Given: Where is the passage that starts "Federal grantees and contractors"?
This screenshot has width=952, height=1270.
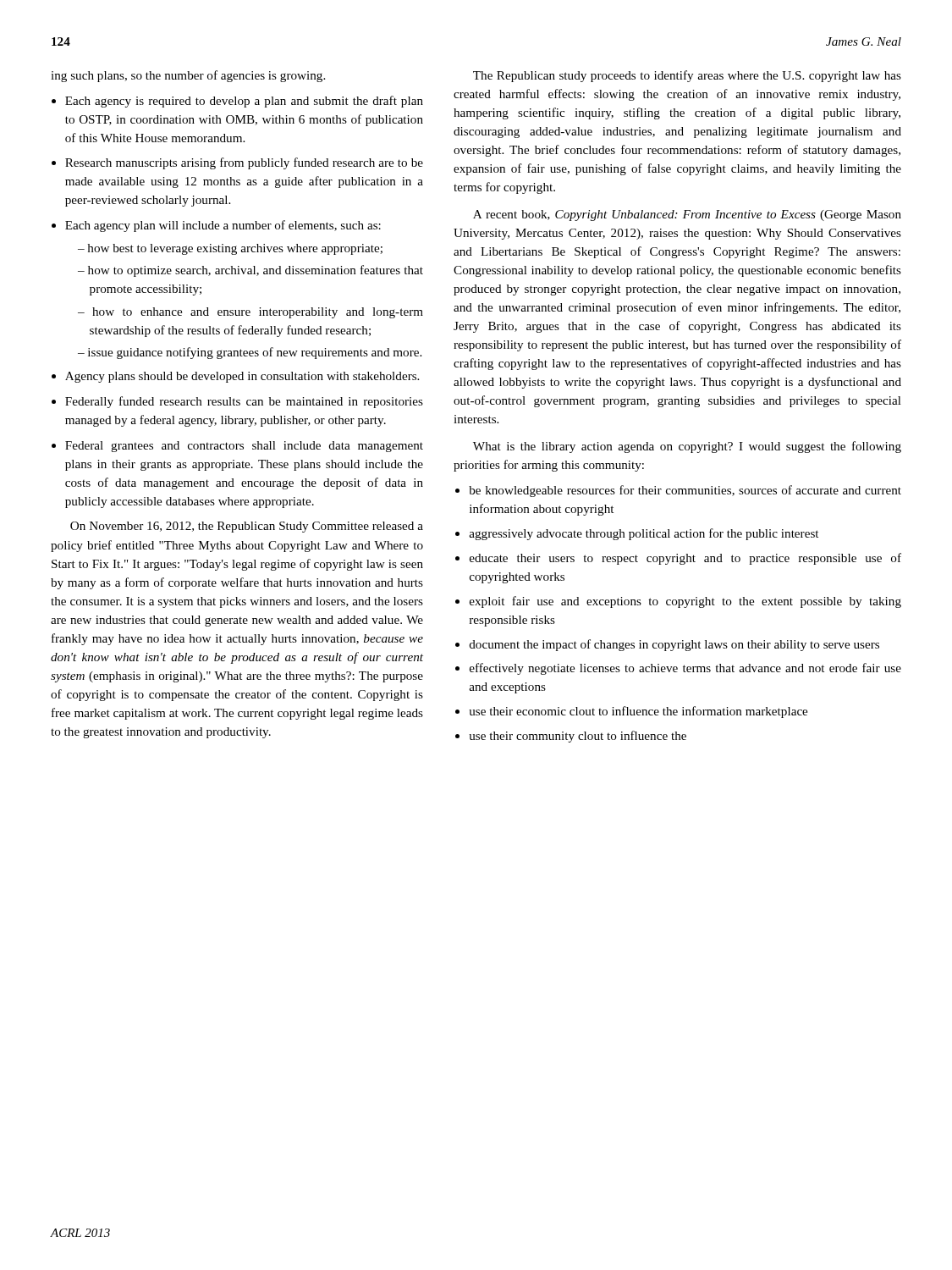Looking at the screenshot, I should 244,473.
